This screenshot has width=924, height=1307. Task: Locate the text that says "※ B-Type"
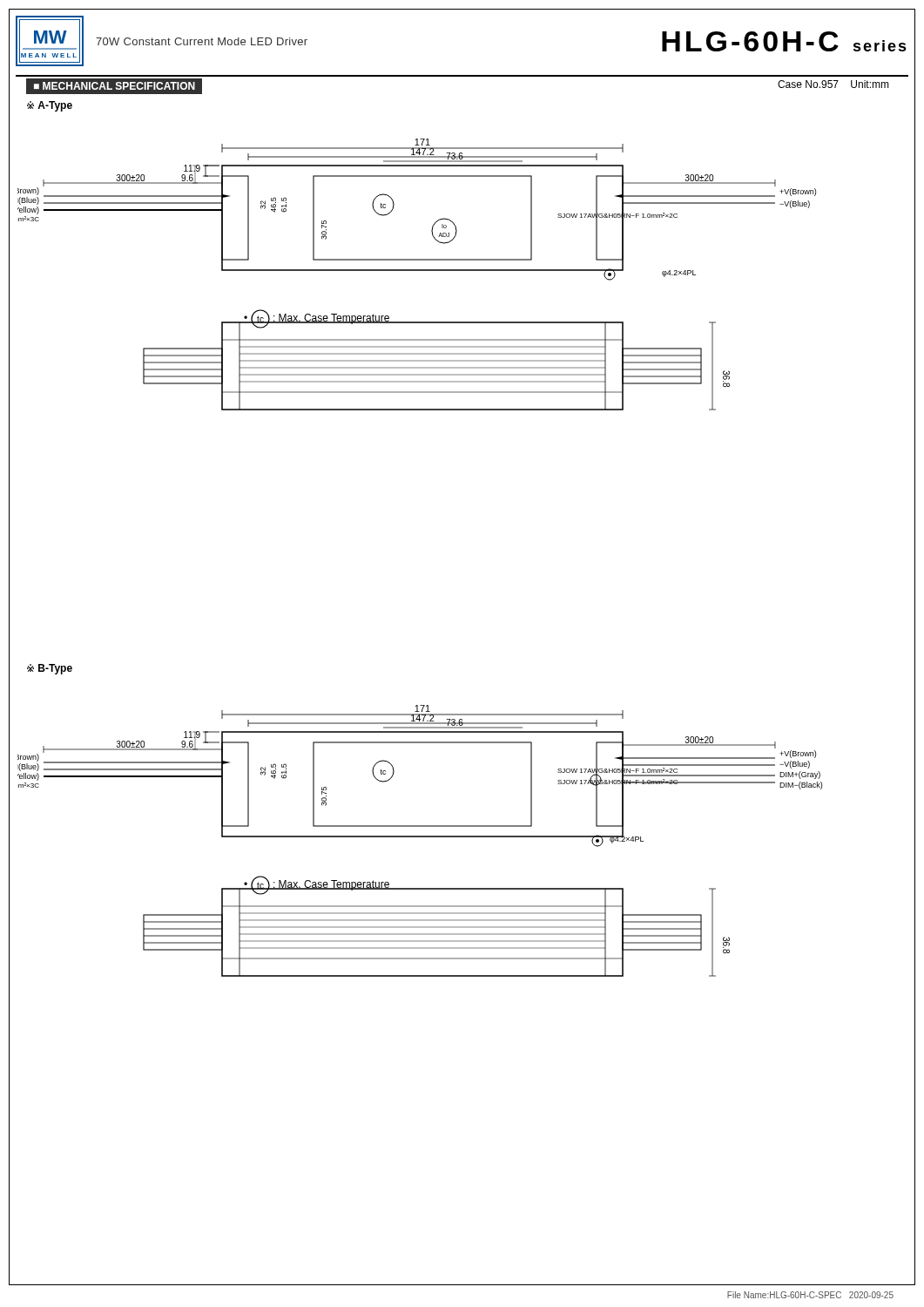pyautogui.click(x=49, y=668)
